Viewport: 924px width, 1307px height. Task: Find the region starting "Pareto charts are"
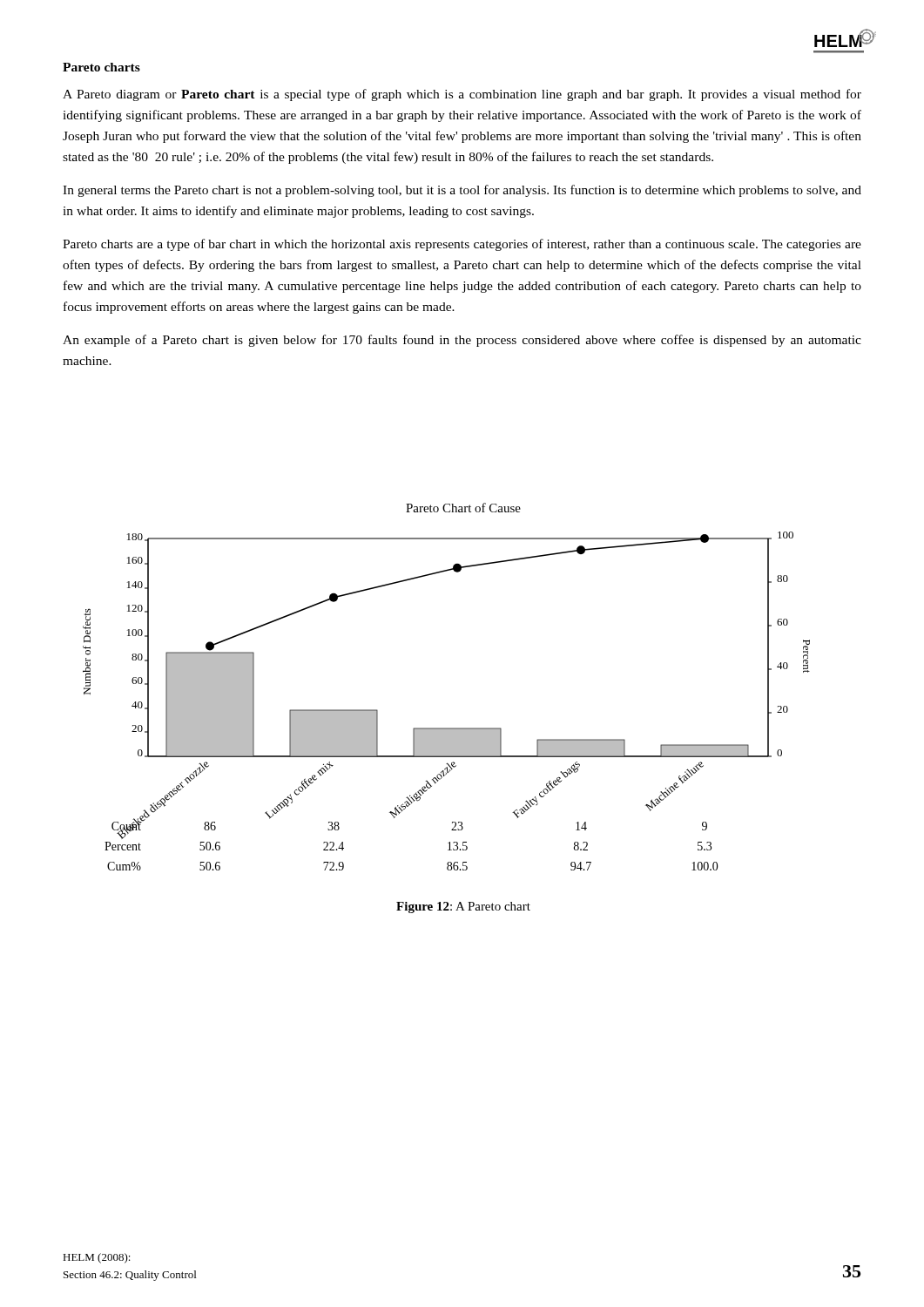coord(462,275)
